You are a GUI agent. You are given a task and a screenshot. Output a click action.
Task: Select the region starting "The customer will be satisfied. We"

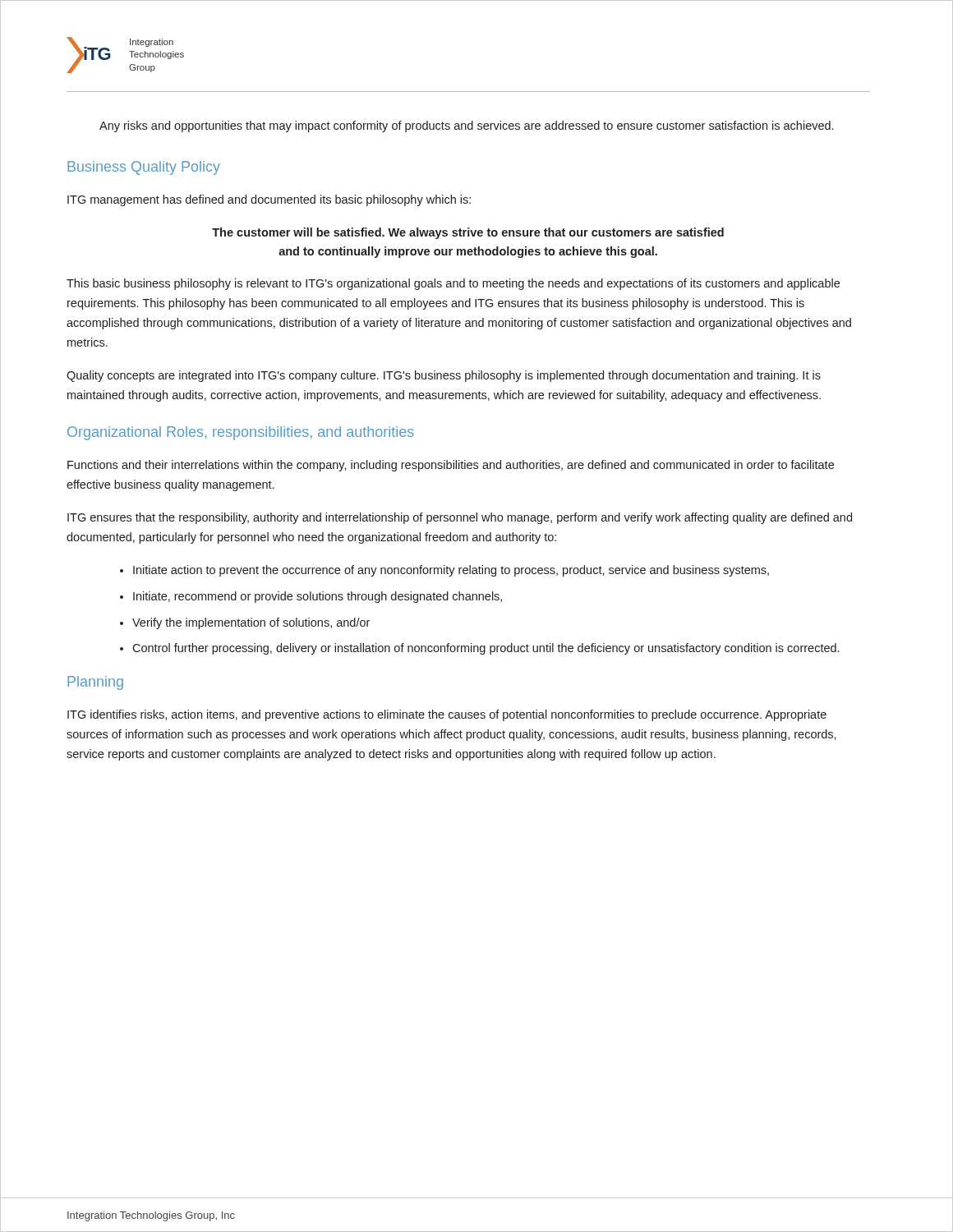point(468,242)
